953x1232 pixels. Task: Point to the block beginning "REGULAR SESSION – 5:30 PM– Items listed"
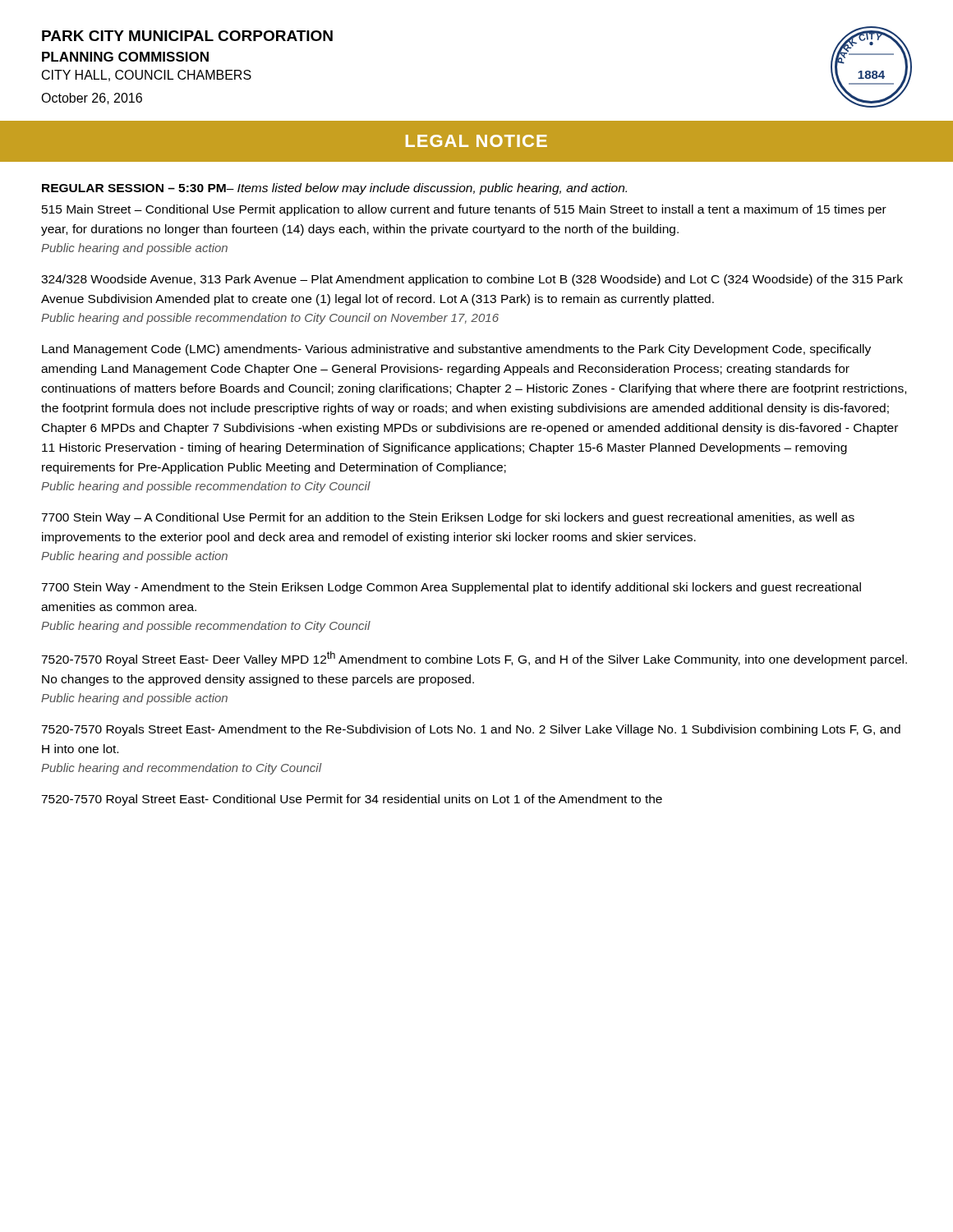click(476, 216)
